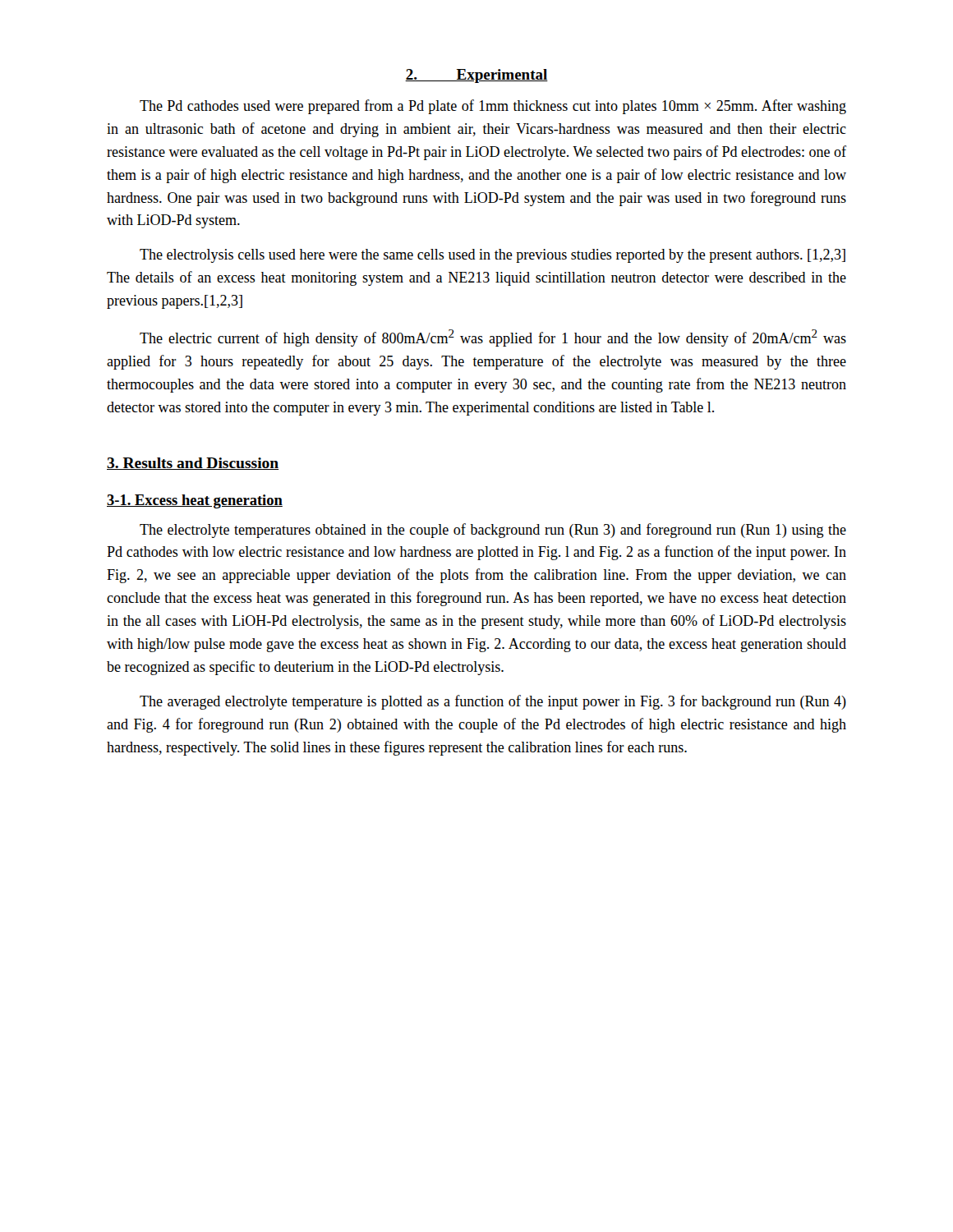
Task: Select the region starting "2. Experimental"
Action: tap(476, 74)
